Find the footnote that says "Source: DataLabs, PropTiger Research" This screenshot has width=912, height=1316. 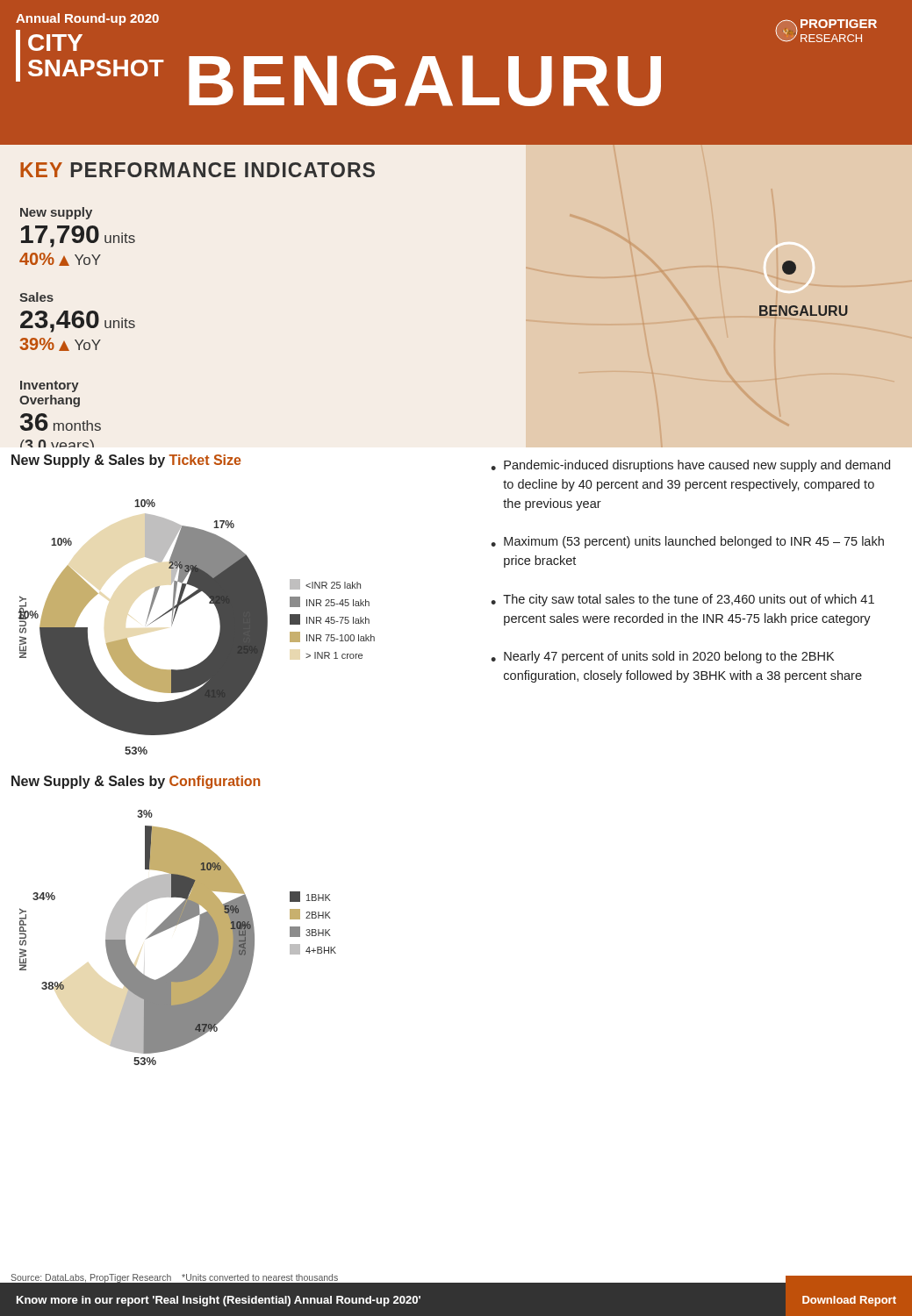(x=174, y=1277)
